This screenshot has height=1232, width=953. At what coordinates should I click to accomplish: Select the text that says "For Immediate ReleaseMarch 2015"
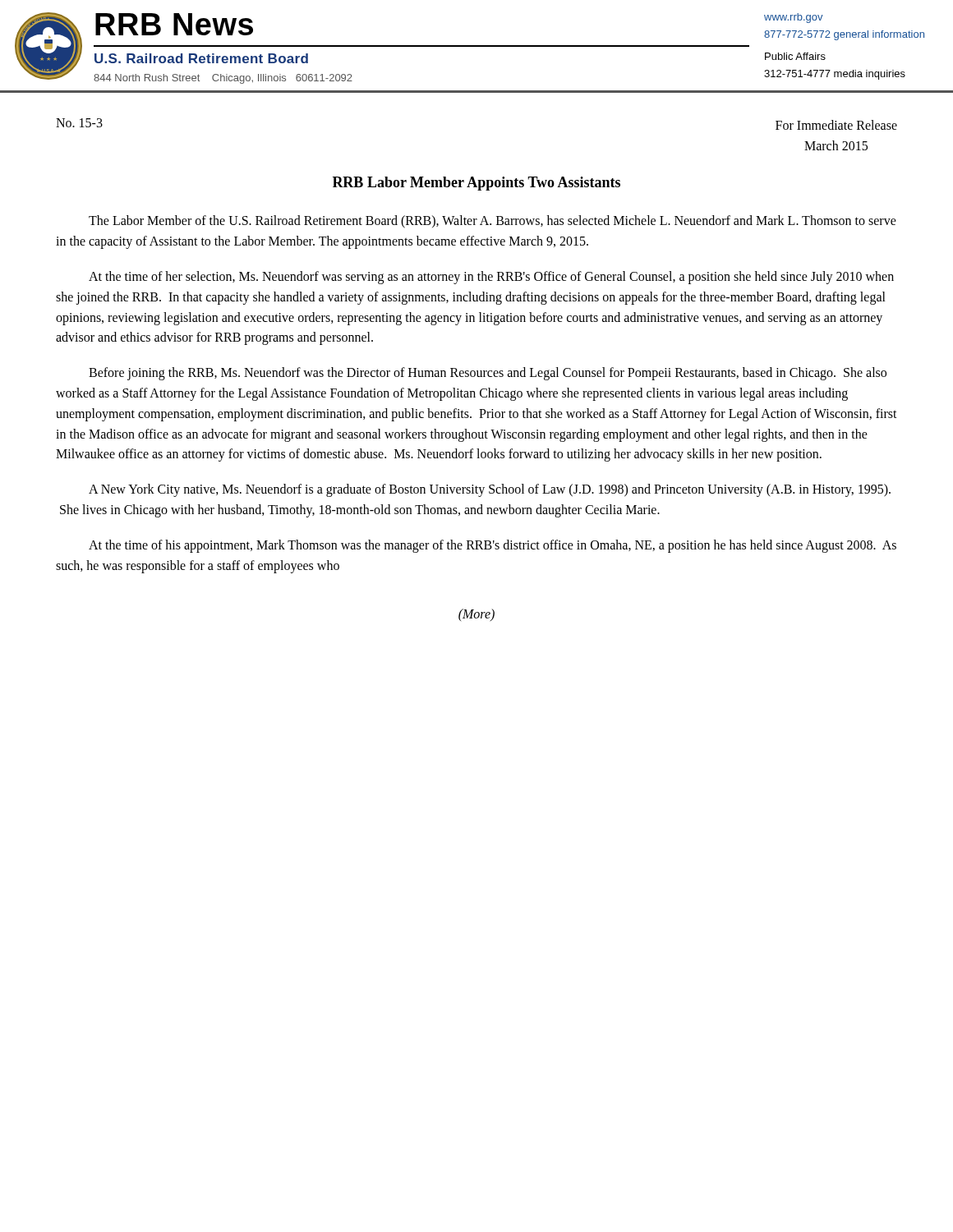point(836,135)
